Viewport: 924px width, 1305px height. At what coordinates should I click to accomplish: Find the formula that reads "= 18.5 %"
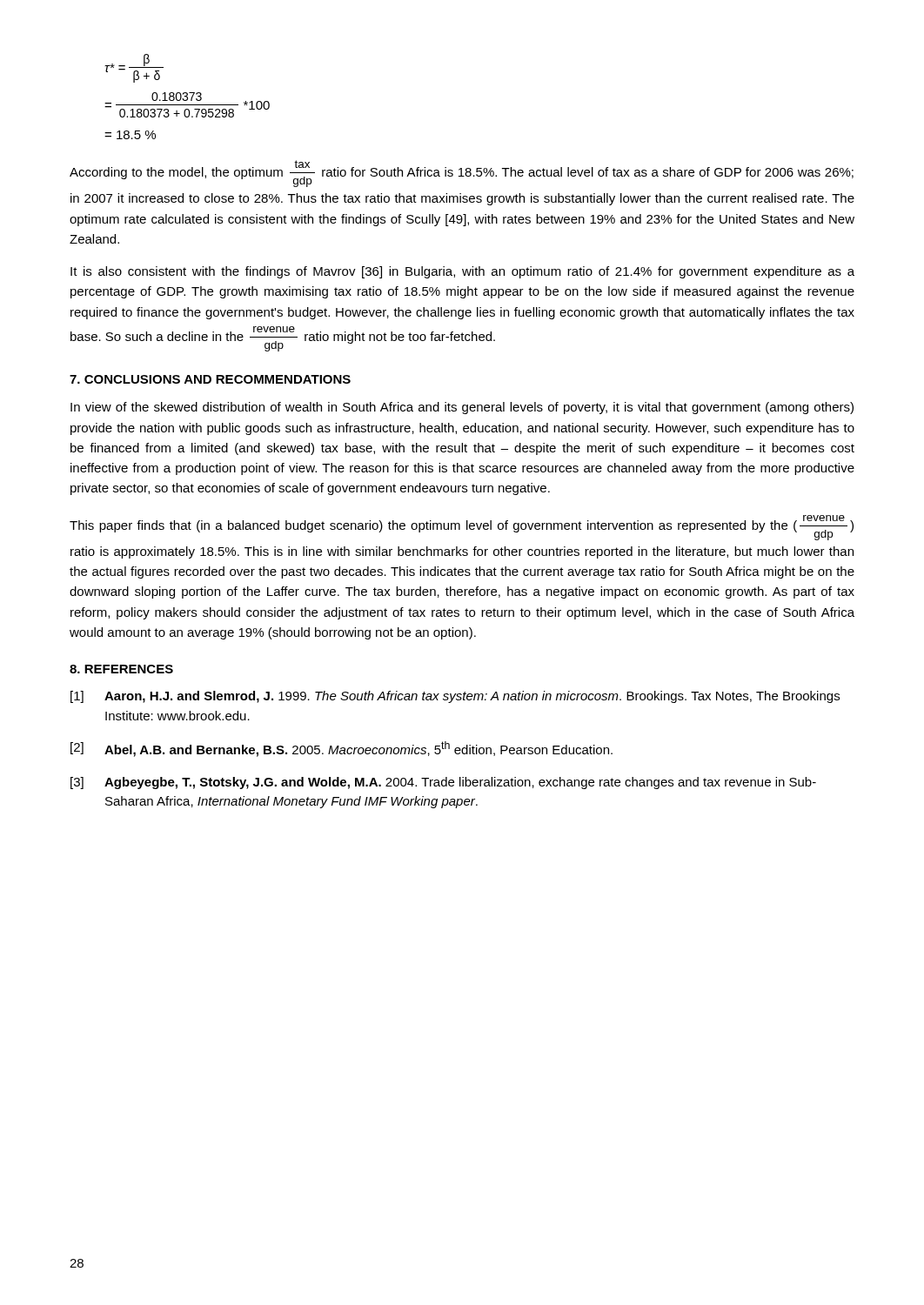[130, 135]
